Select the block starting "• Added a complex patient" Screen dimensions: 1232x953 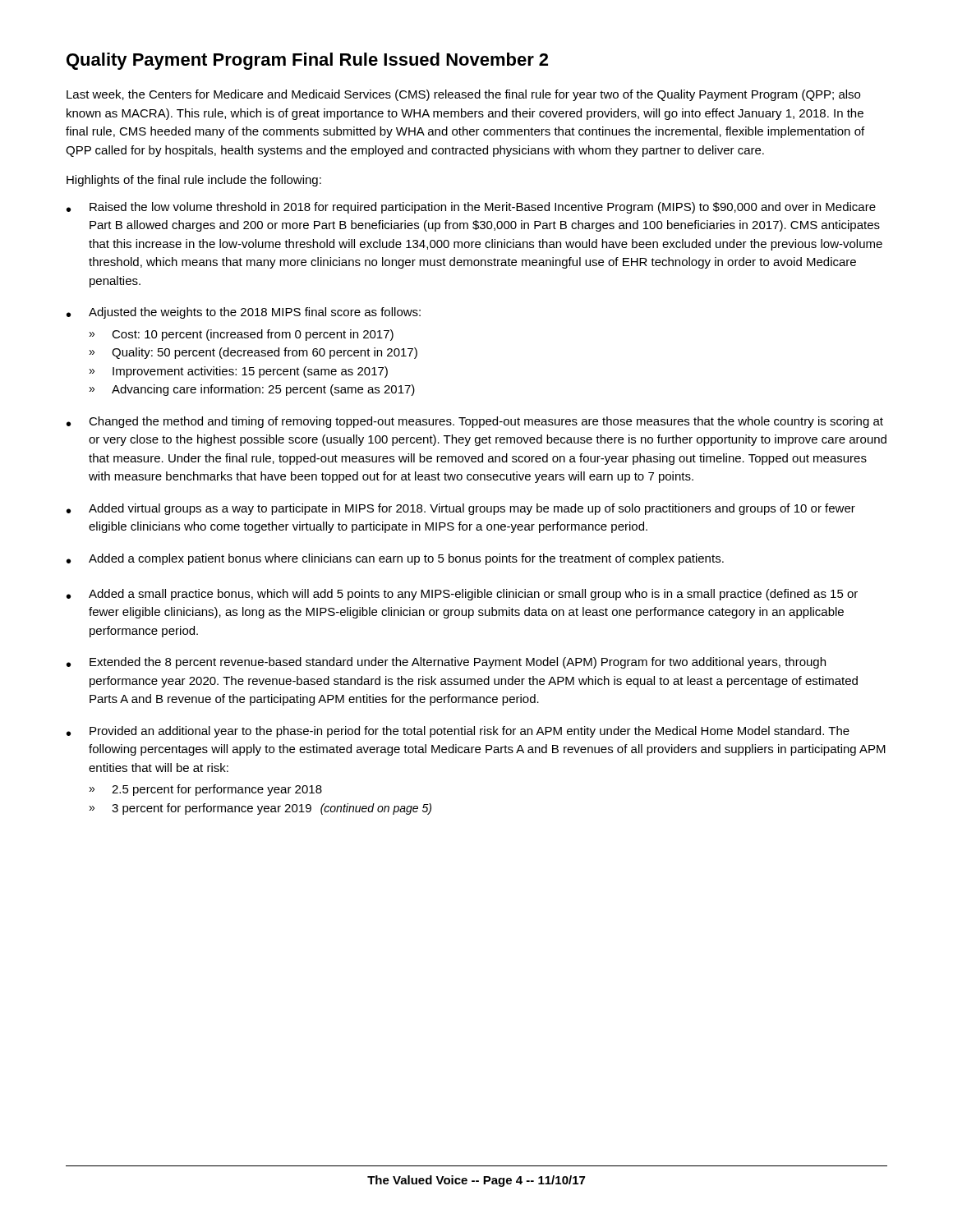tap(476, 560)
